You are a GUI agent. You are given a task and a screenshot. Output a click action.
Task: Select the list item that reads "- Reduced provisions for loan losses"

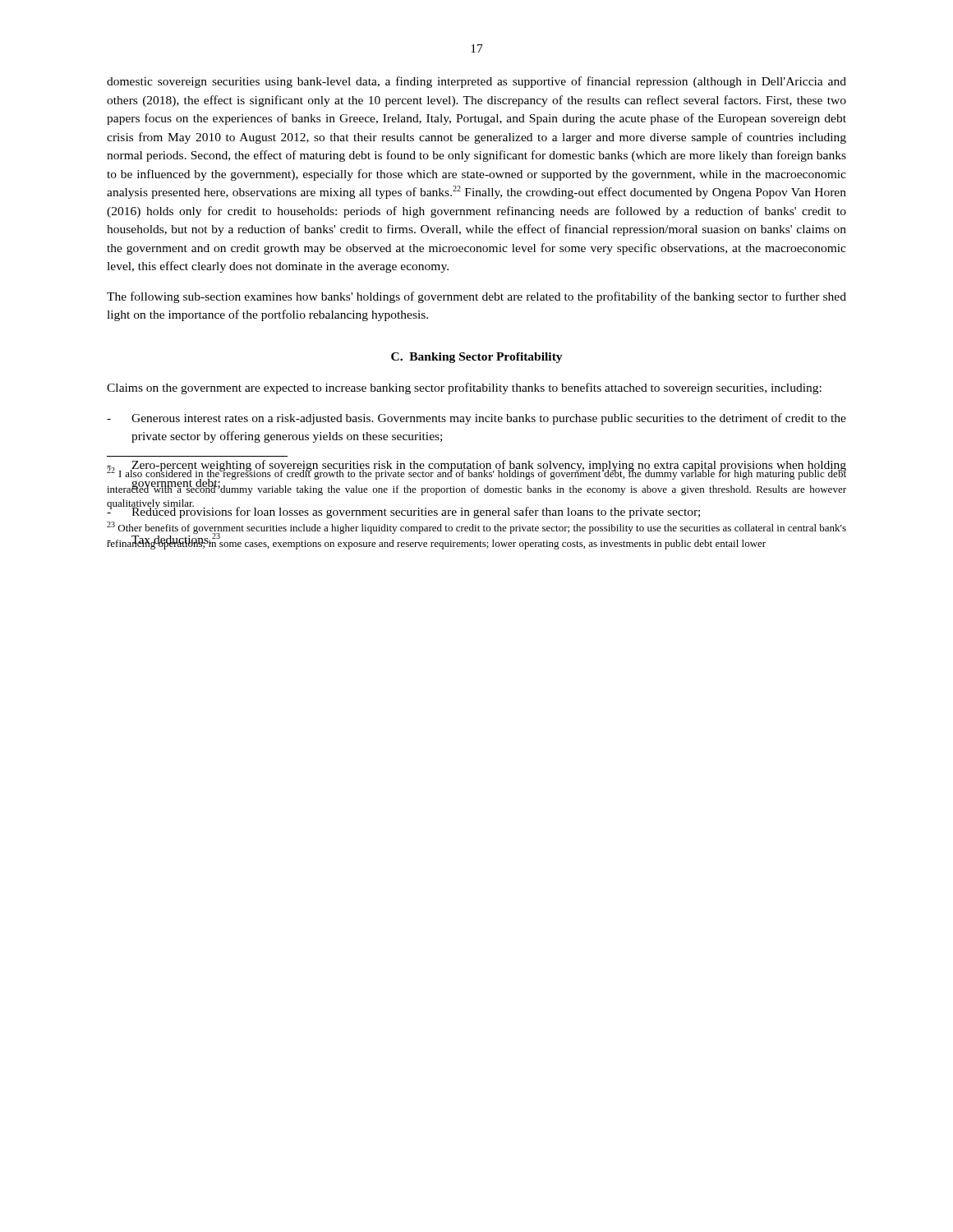pos(476,512)
